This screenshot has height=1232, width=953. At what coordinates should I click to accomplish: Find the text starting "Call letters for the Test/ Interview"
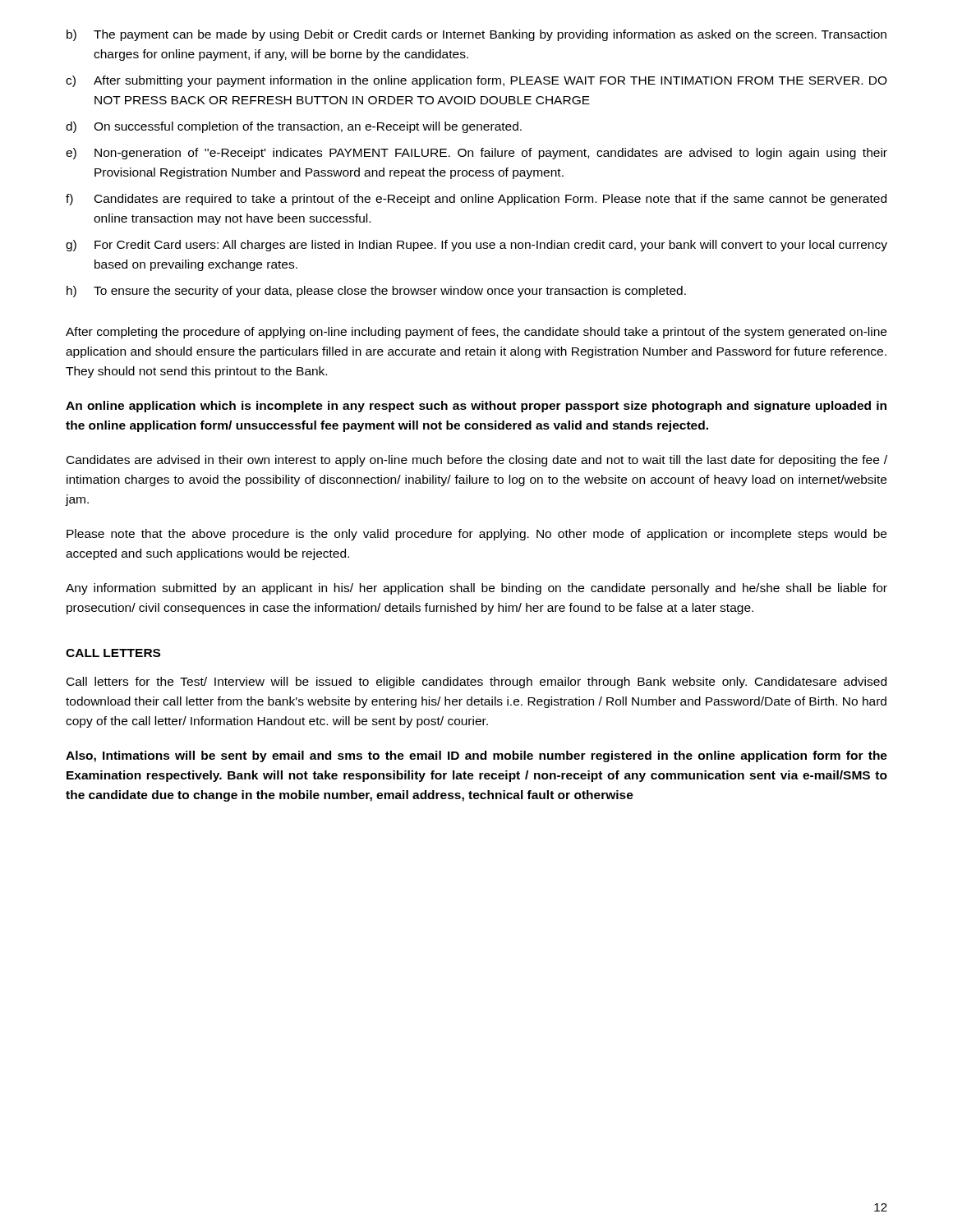476,701
